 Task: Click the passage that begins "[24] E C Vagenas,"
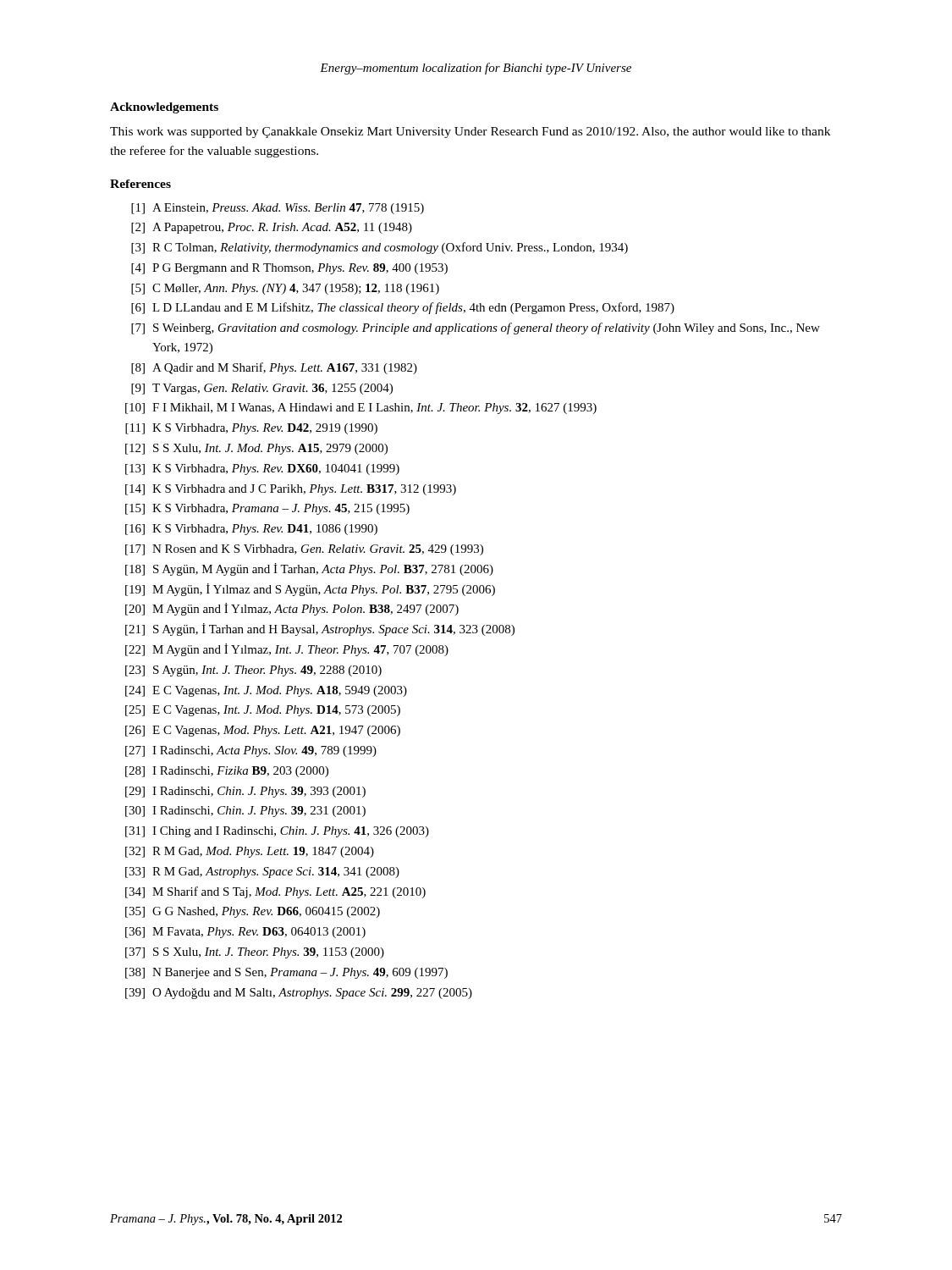coord(266,691)
